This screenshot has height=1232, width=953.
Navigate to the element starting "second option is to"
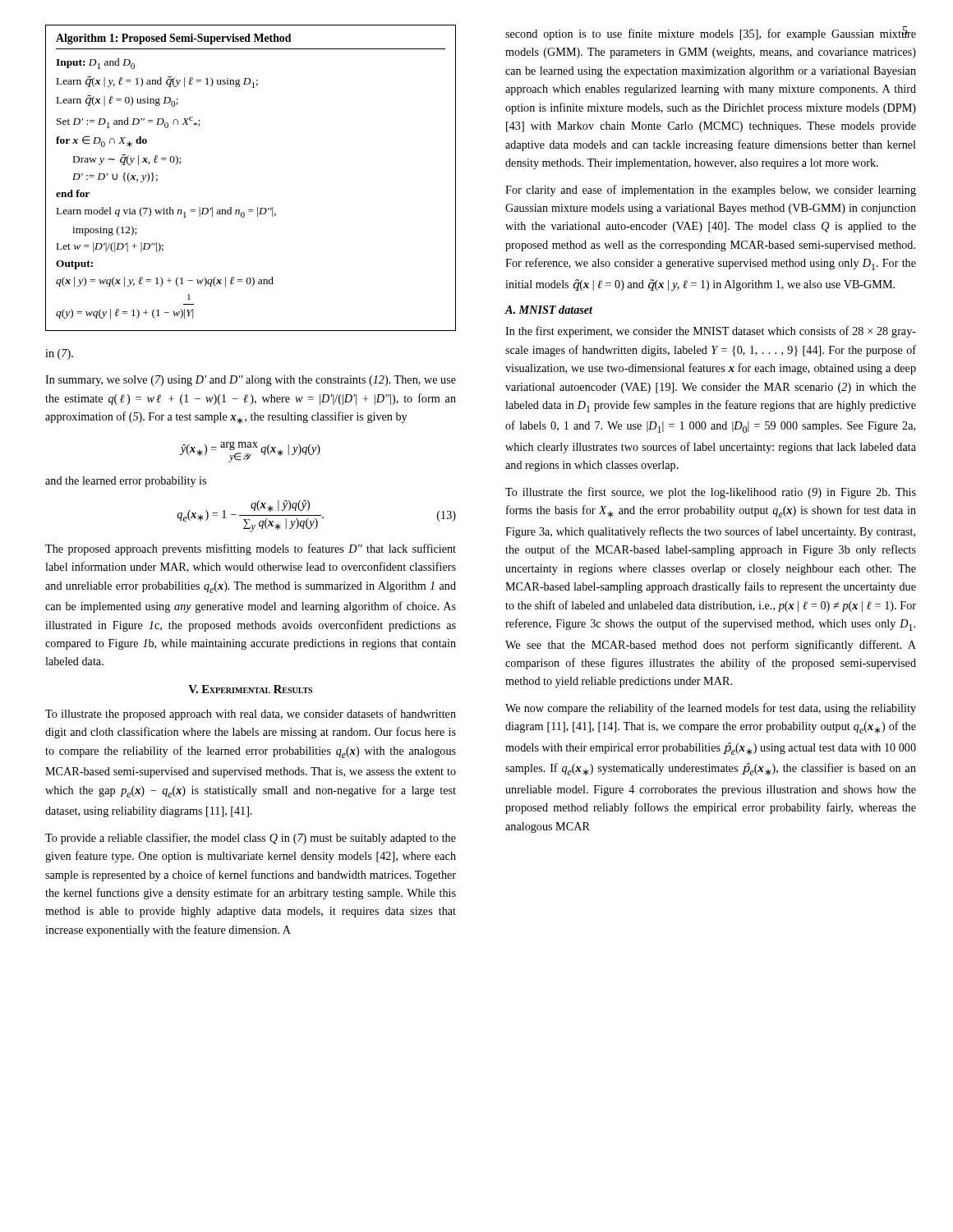(x=711, y=98)
